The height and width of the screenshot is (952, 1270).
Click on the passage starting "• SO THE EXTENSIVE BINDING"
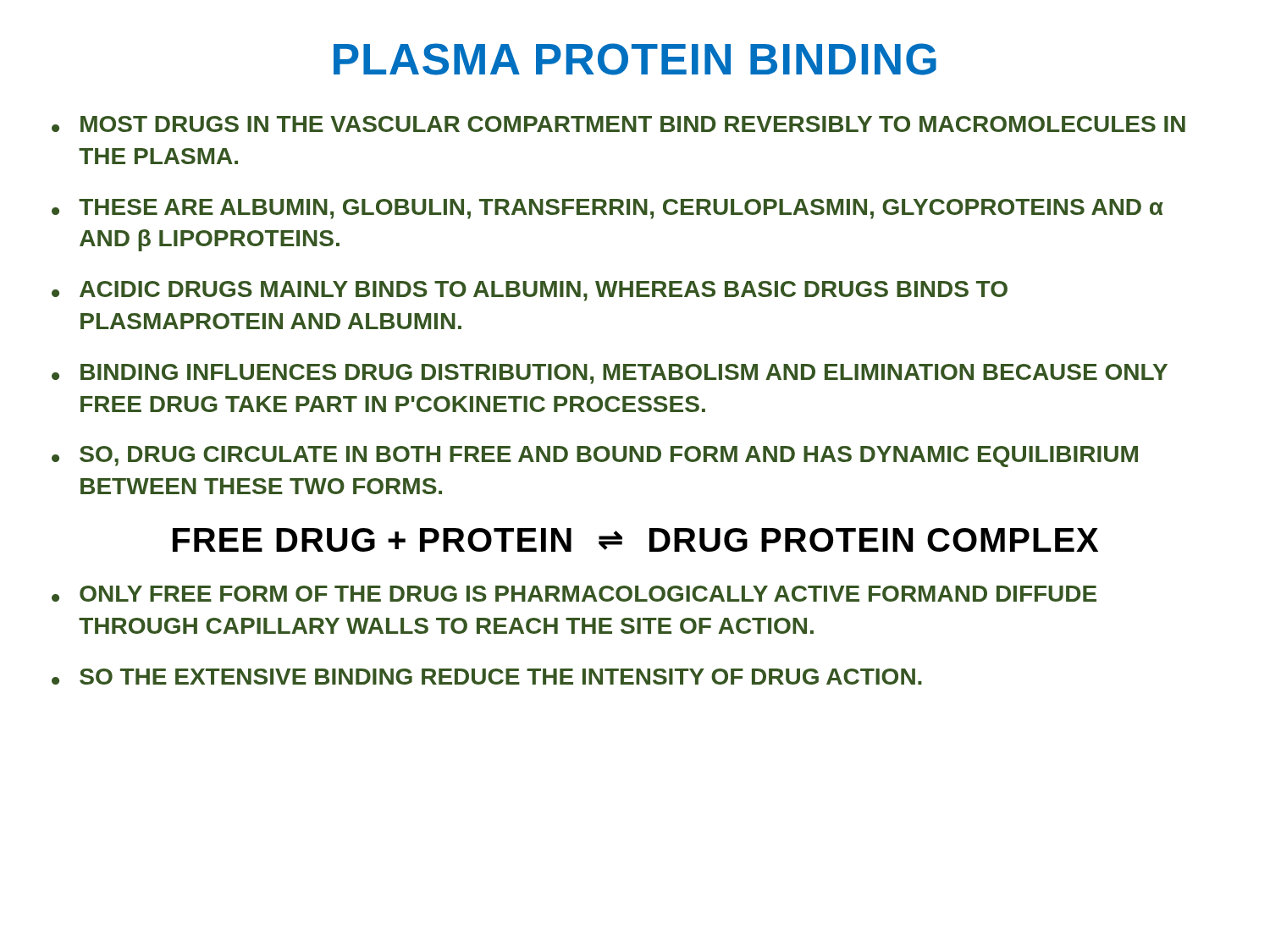(x=635, y=680)
